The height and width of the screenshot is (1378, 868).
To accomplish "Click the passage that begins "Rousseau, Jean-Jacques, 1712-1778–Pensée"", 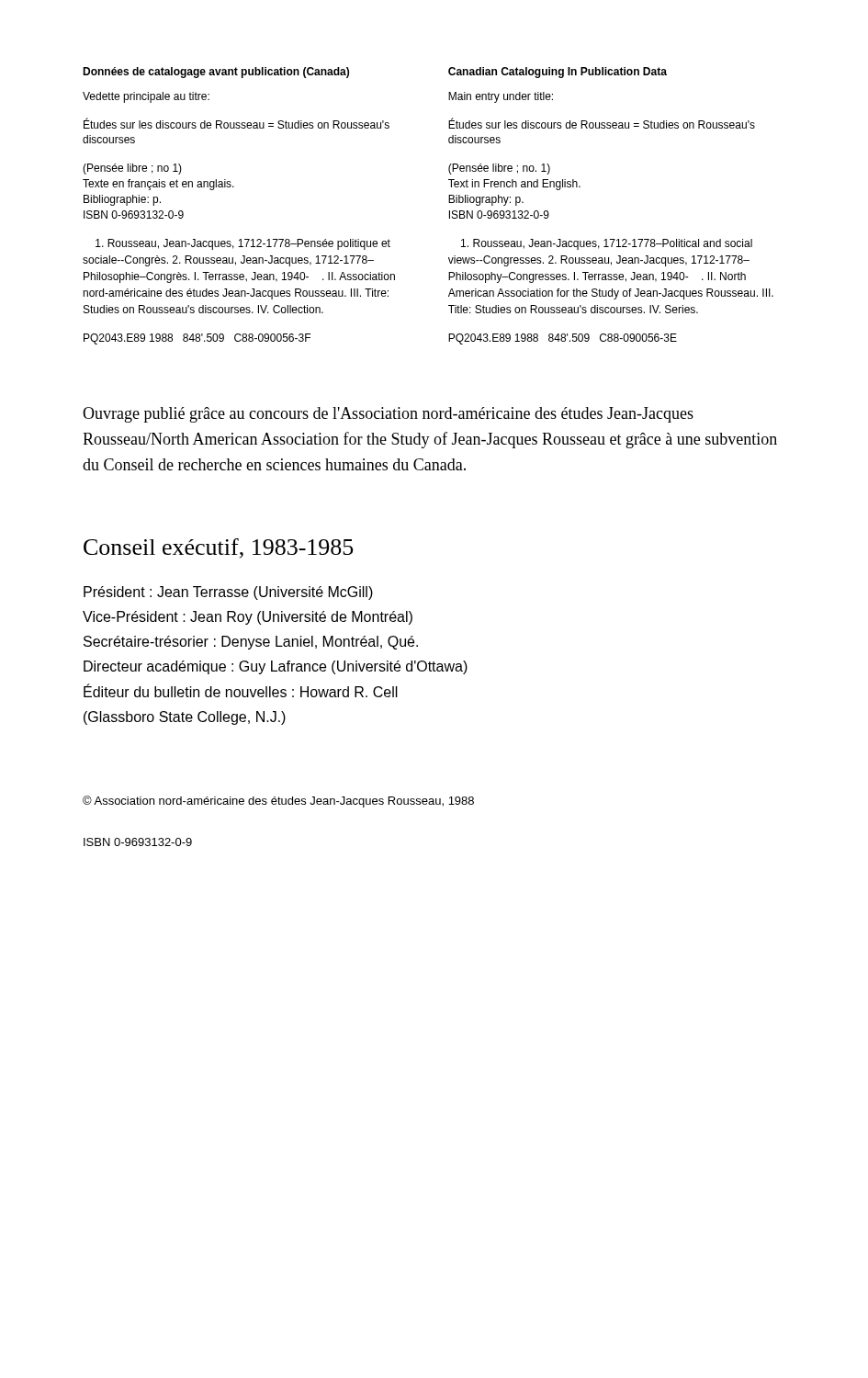I will click(251, 277).
